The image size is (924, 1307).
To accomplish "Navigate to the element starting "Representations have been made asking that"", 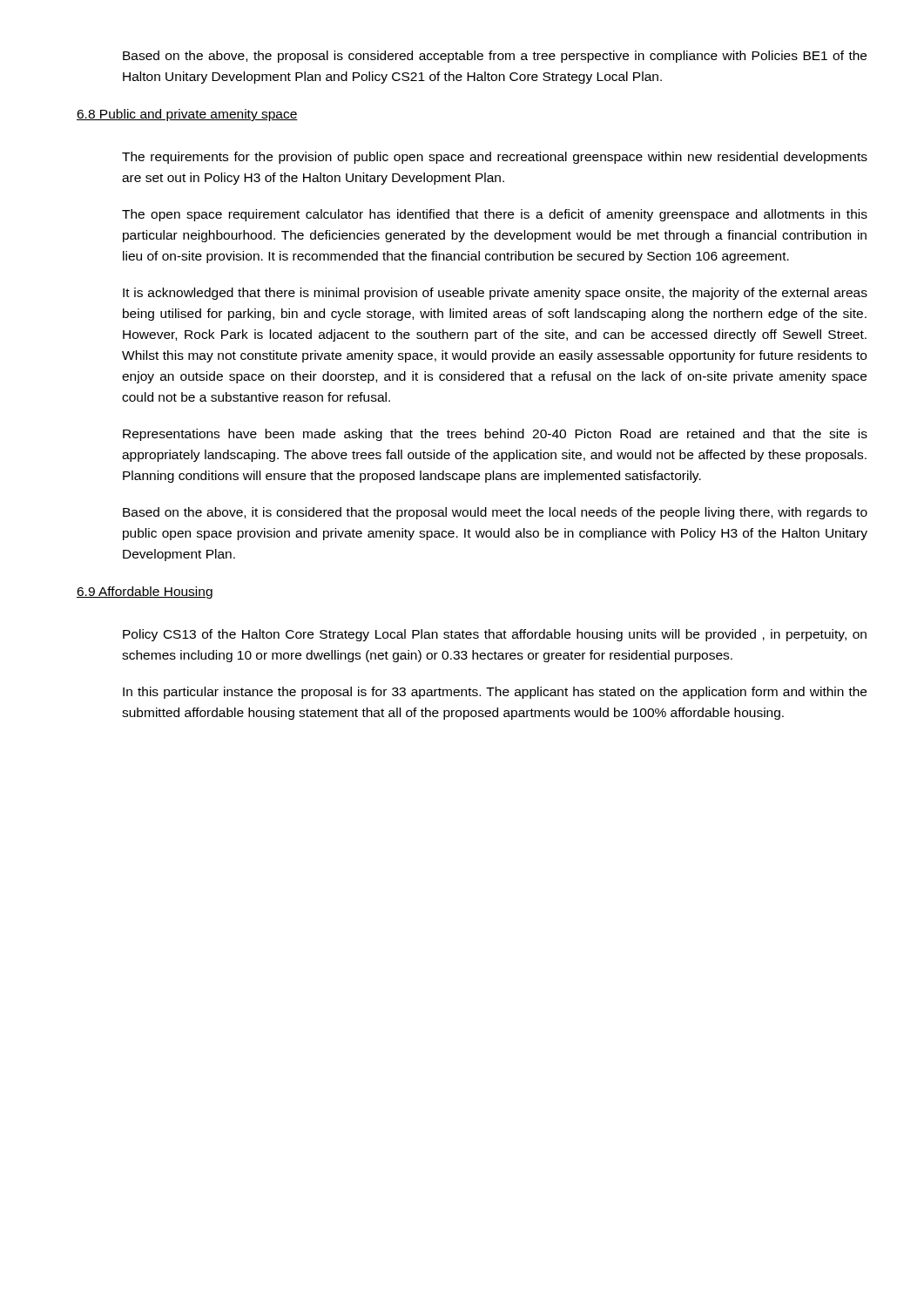I will tap(495, 455).
